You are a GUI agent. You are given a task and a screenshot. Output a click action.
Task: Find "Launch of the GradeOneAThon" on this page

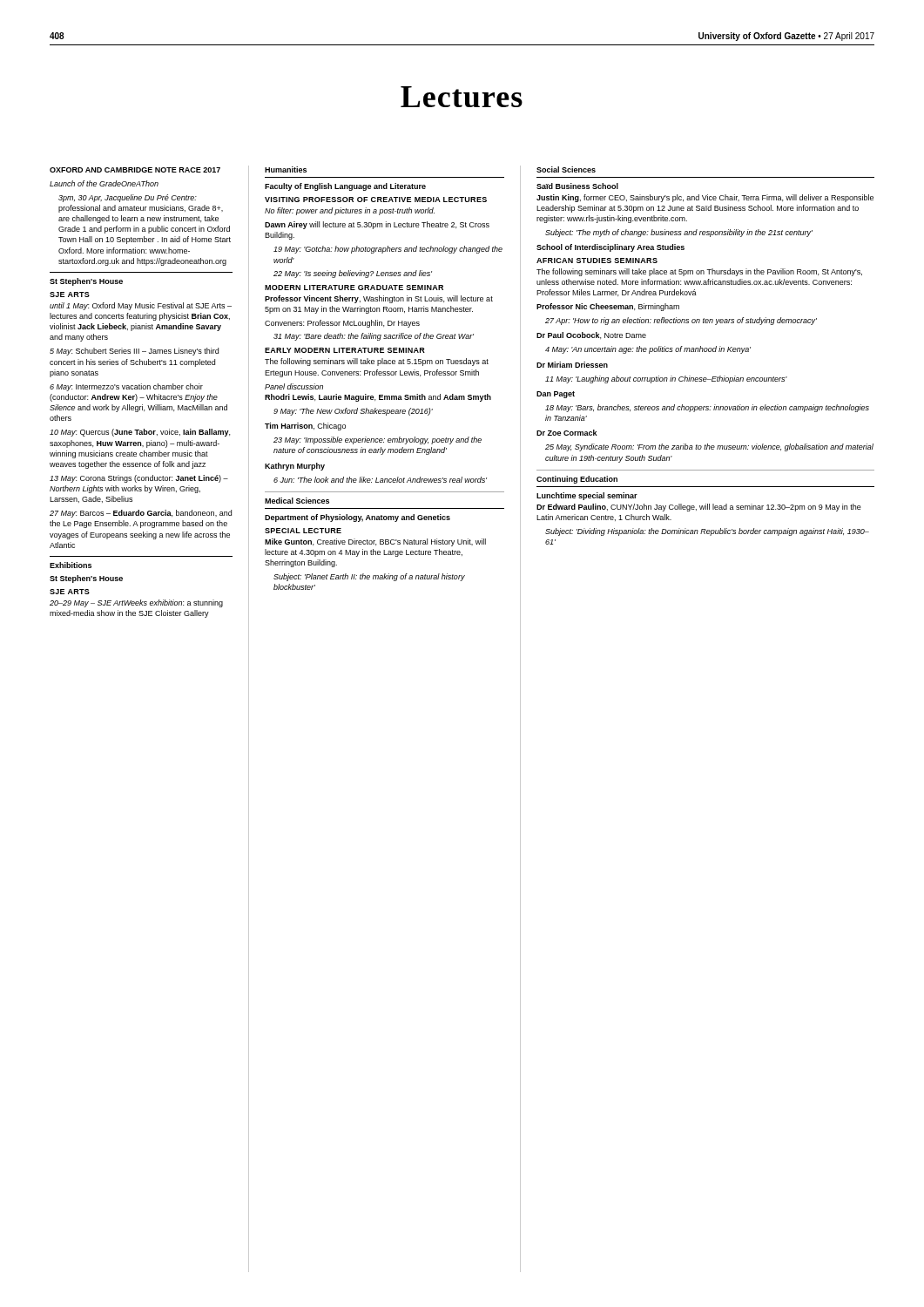coord(104,184)
